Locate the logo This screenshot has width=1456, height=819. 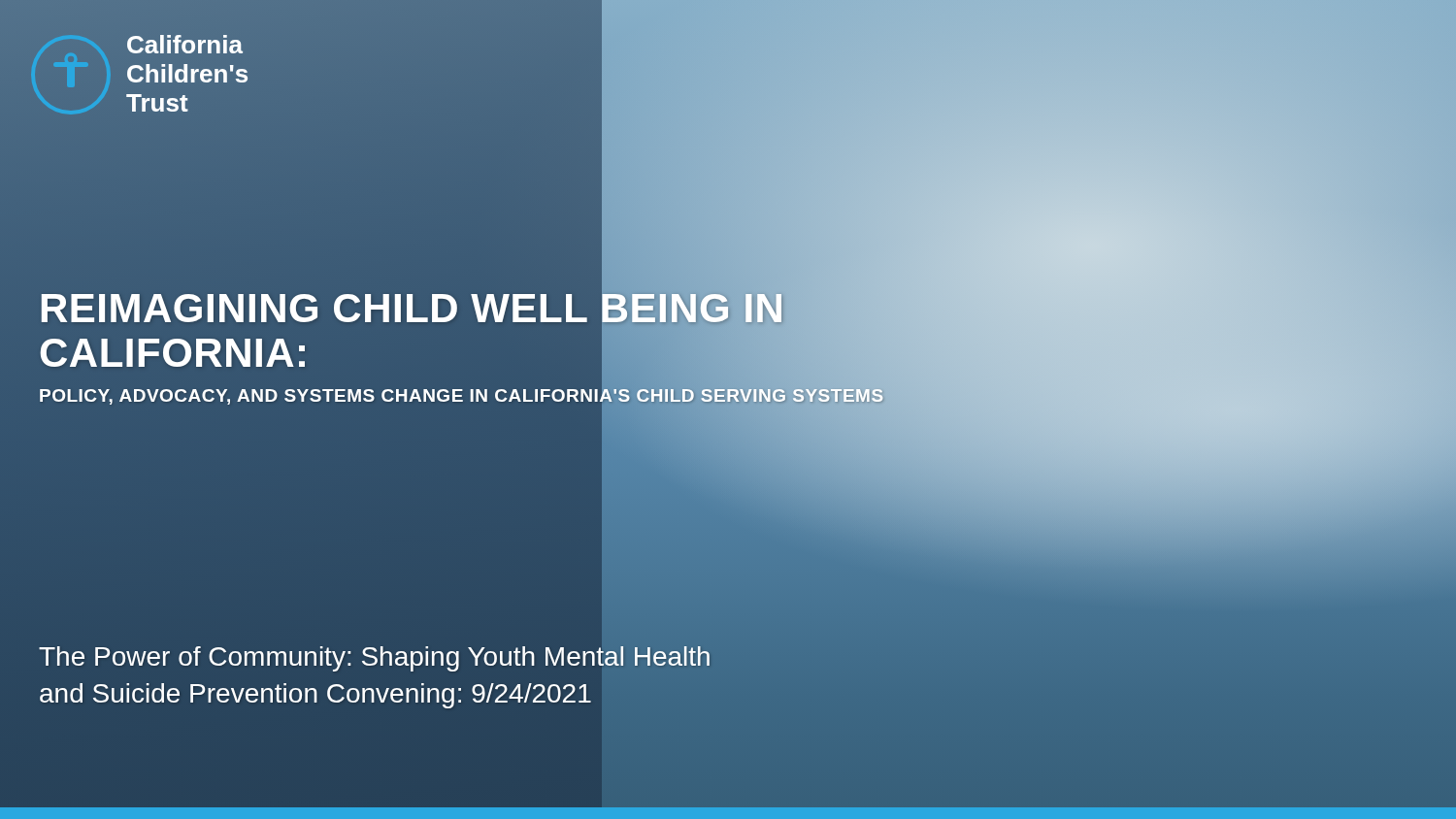(x=140, y=75)
